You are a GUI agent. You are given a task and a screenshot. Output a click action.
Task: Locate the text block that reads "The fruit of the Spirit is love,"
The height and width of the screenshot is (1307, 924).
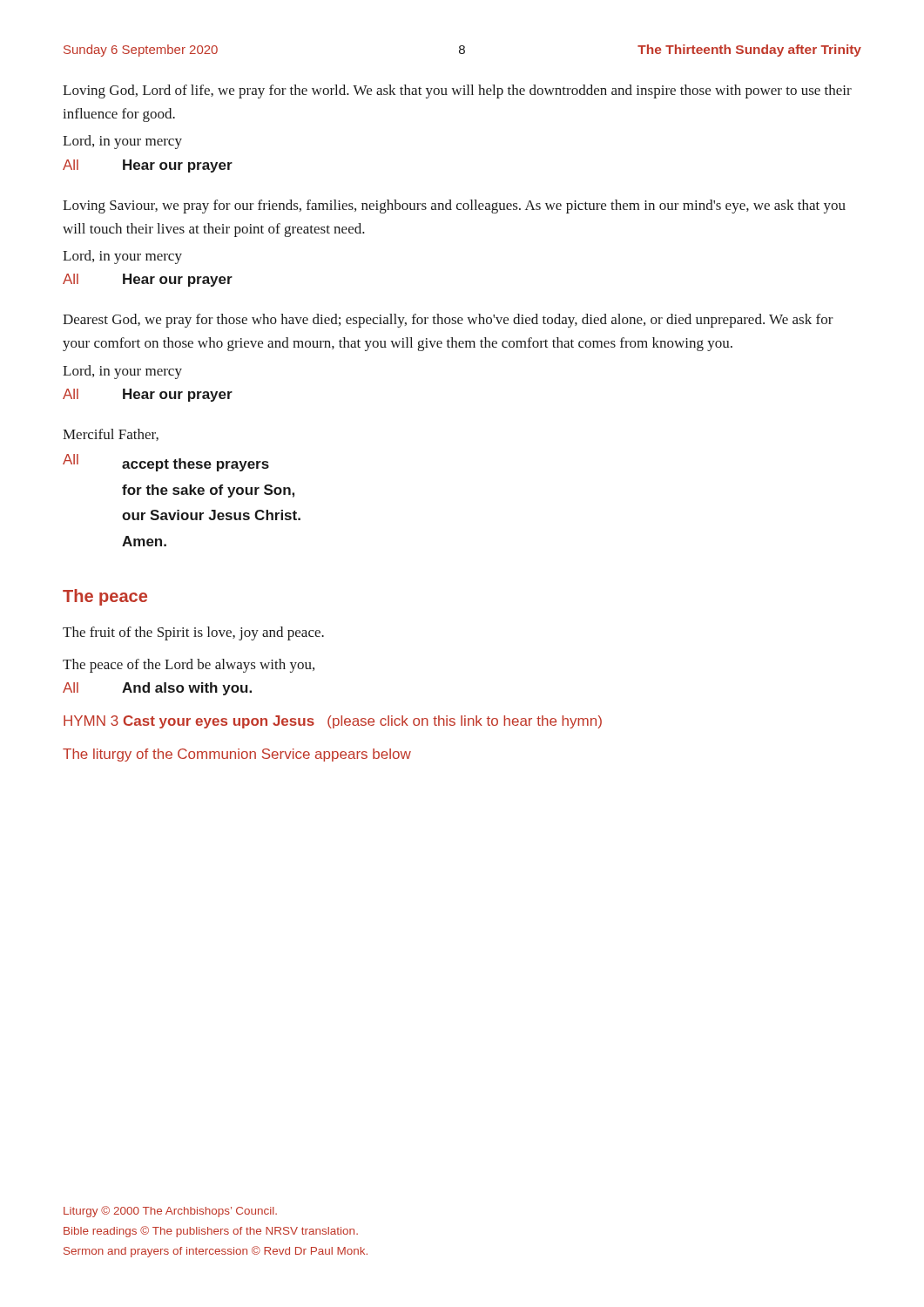point(193,633)
